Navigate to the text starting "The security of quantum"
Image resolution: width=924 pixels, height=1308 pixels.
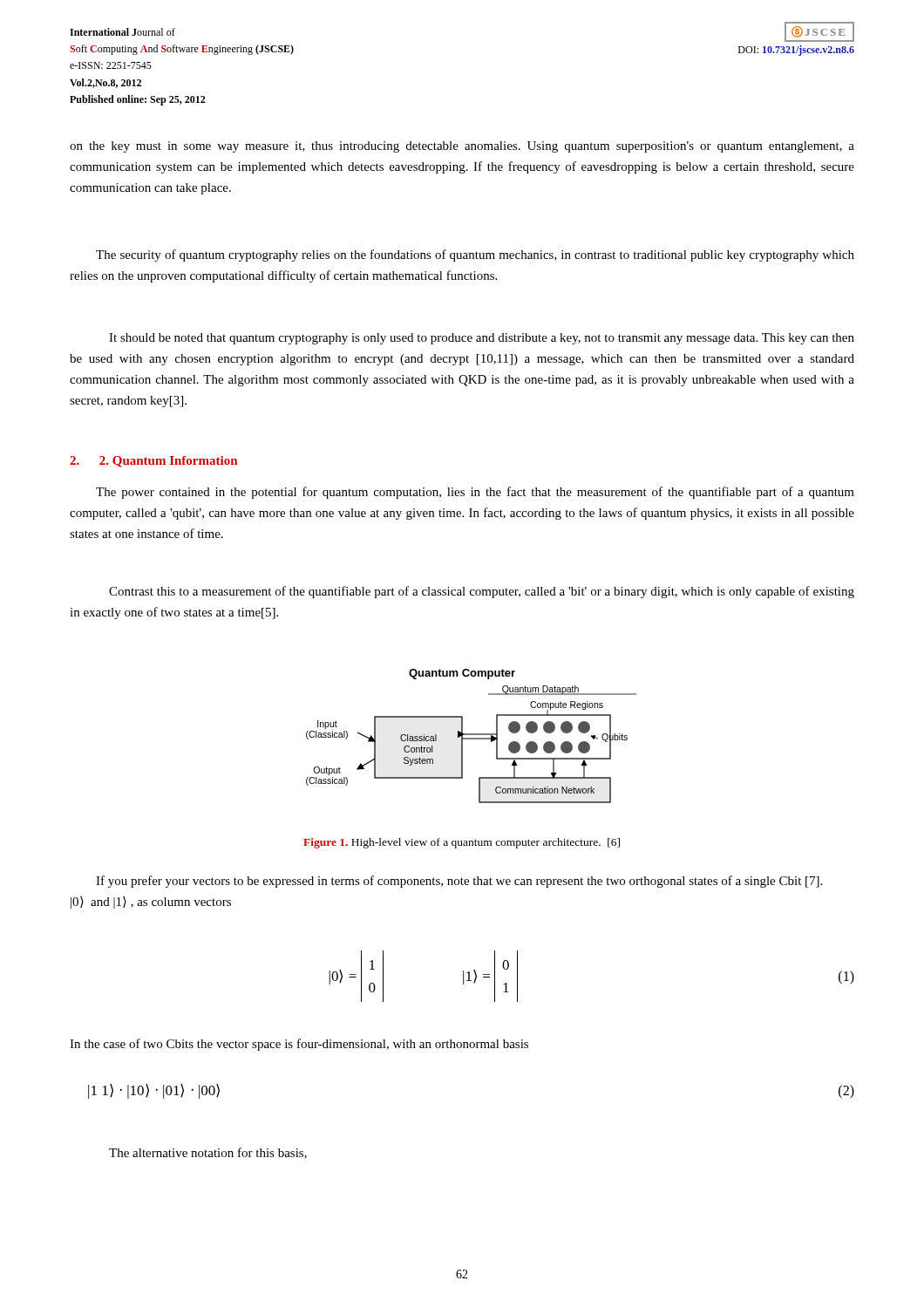pos(462,265)
